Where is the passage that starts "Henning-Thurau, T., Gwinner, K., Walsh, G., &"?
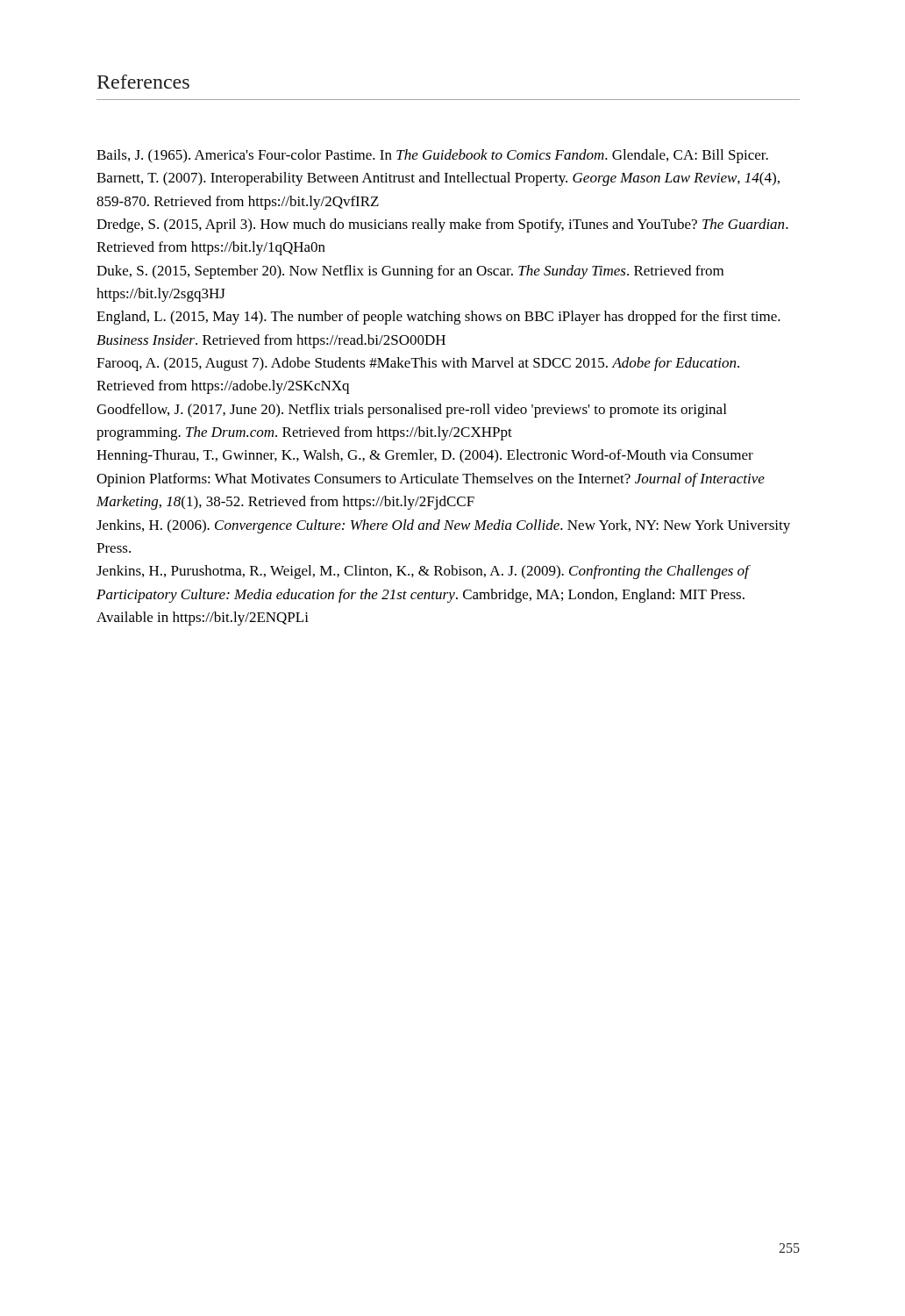The image size is (905, 1316). coord(431,478)
